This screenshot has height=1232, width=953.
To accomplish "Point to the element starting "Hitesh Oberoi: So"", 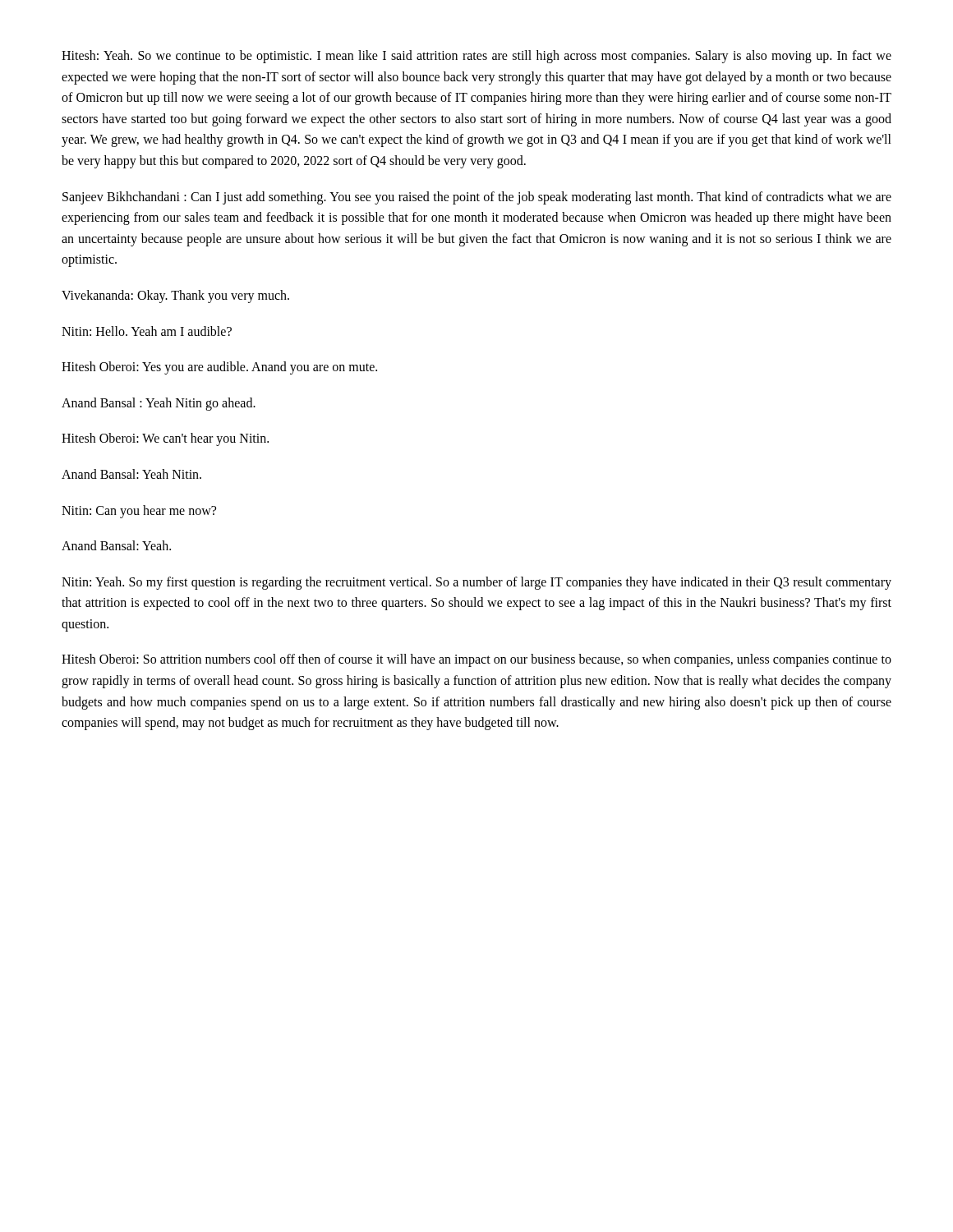I will click(476, 691).
